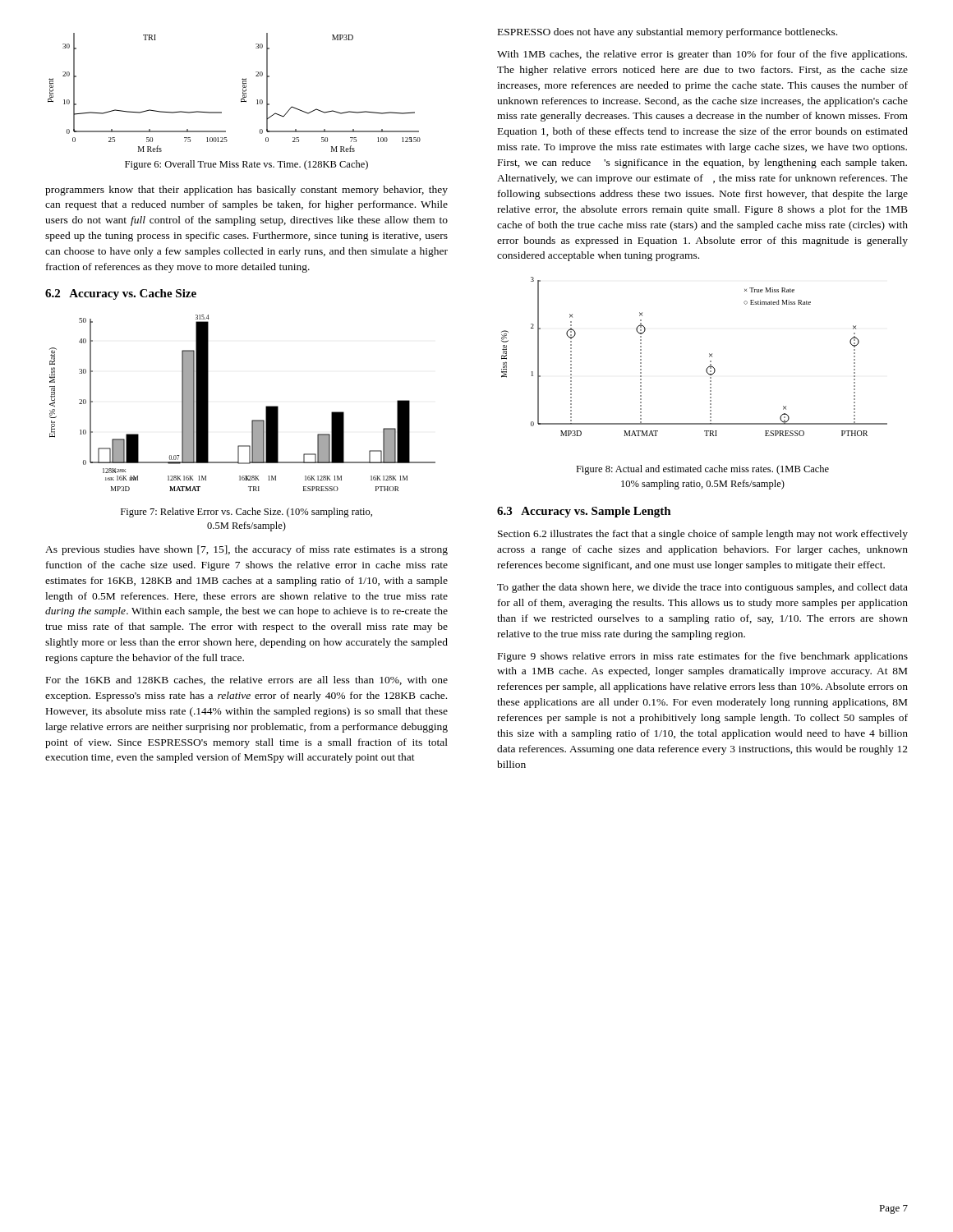953x1232 pixels.
Task: Locate the block starting "As previous studies have shown [7,"
Action: (246, 603)
